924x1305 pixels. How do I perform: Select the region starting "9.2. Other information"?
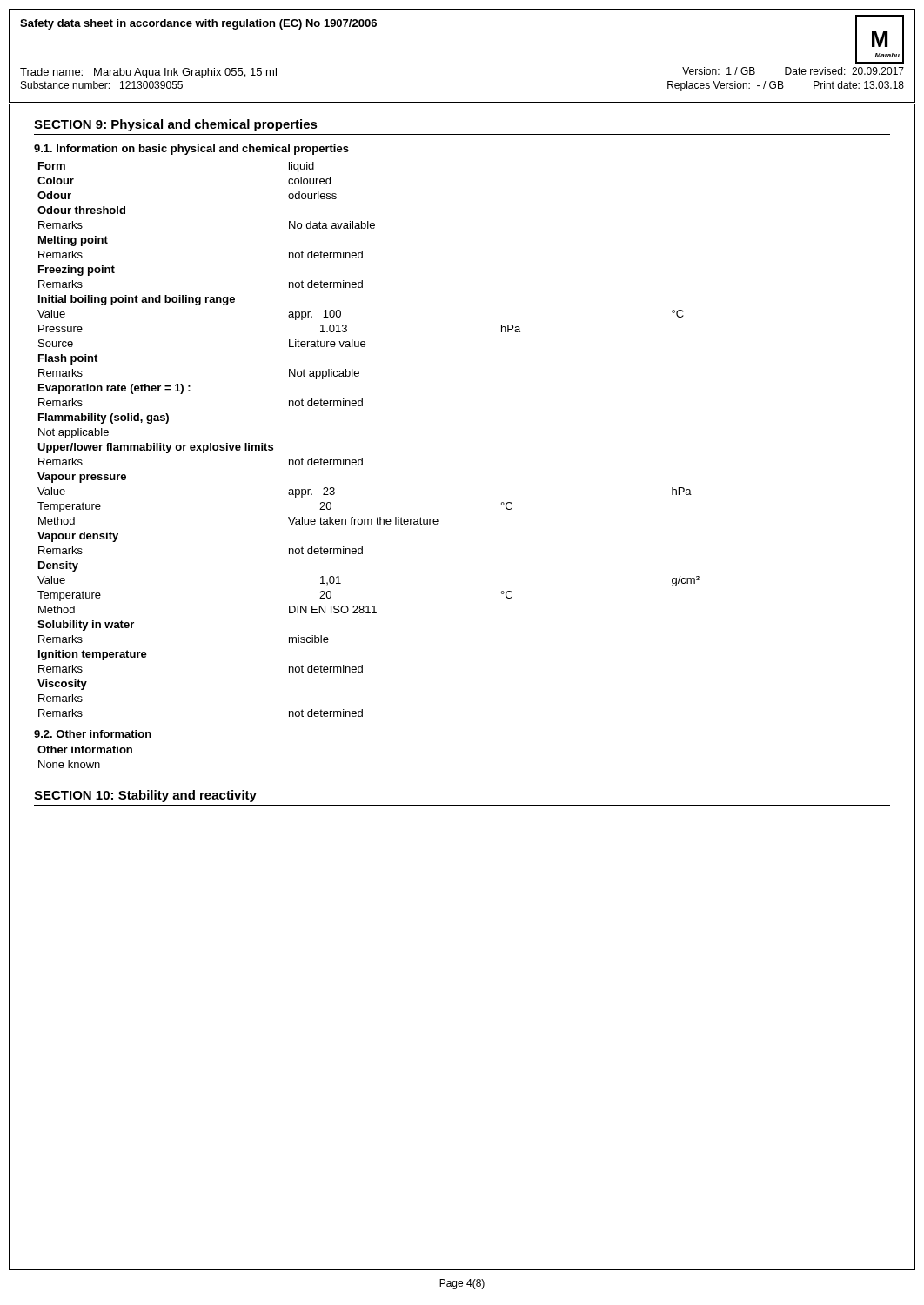(93, 734)
